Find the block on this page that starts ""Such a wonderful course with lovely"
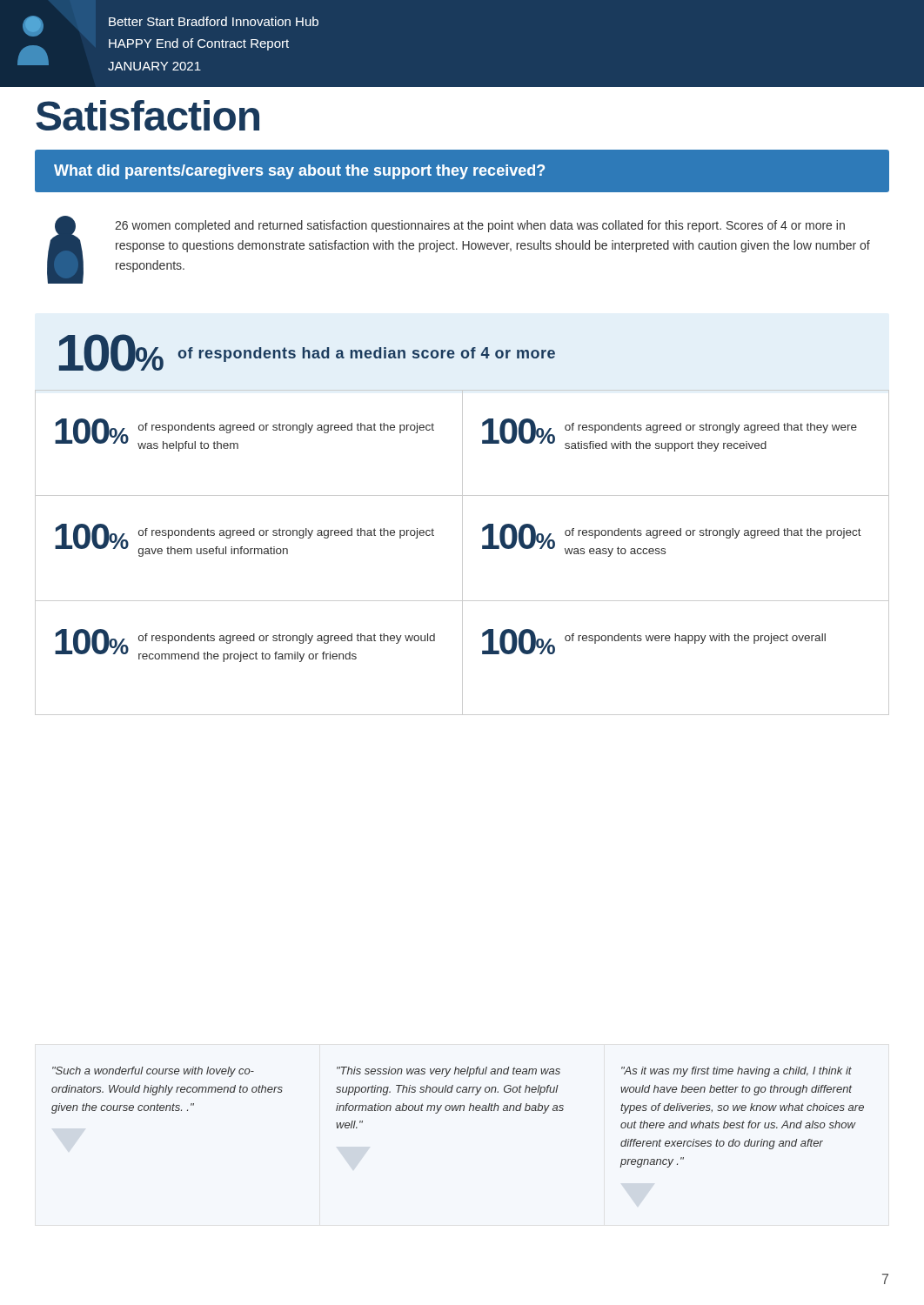 click(x=167, y=1089)
